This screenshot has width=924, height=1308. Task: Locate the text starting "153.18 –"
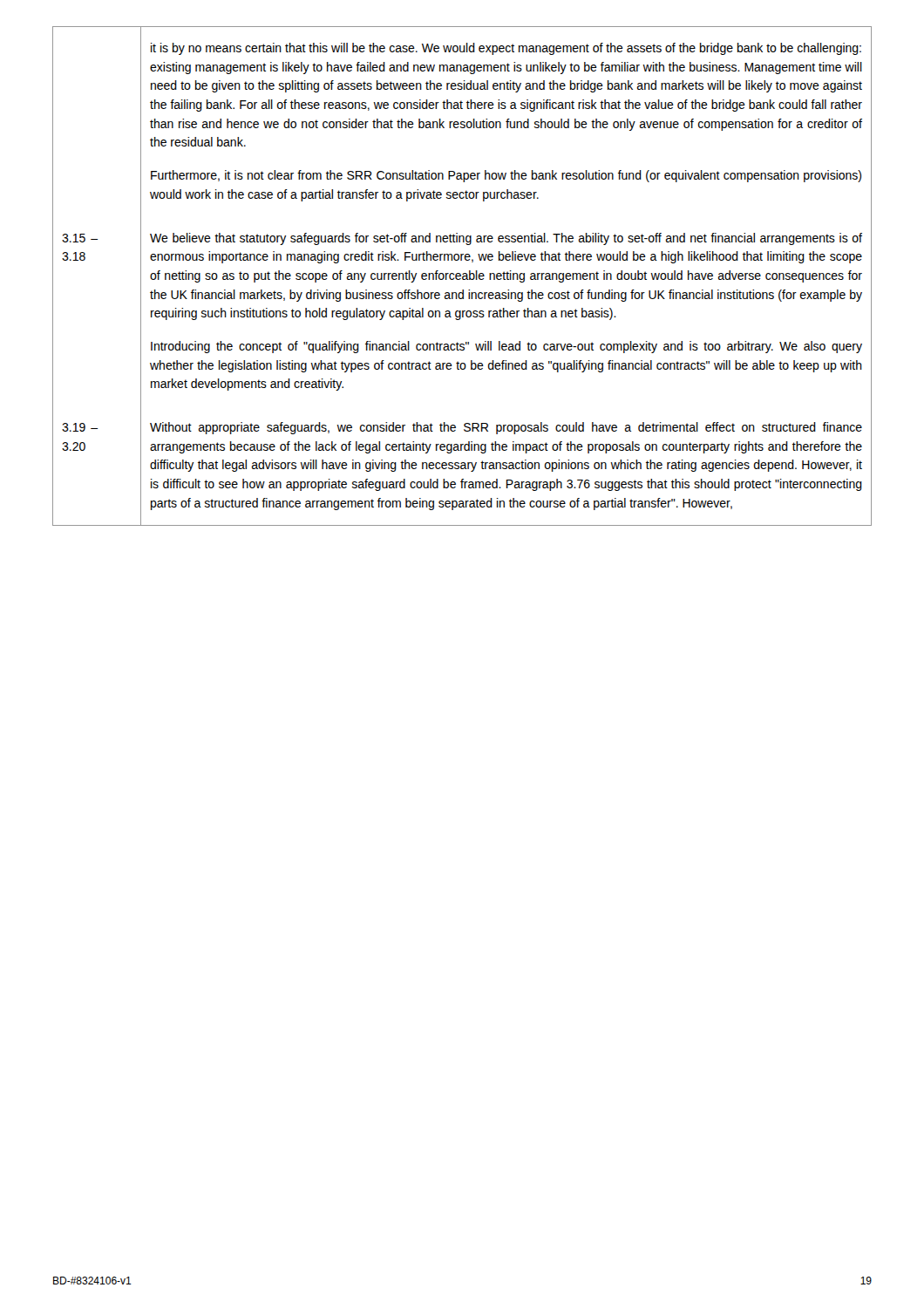point(80,248)
